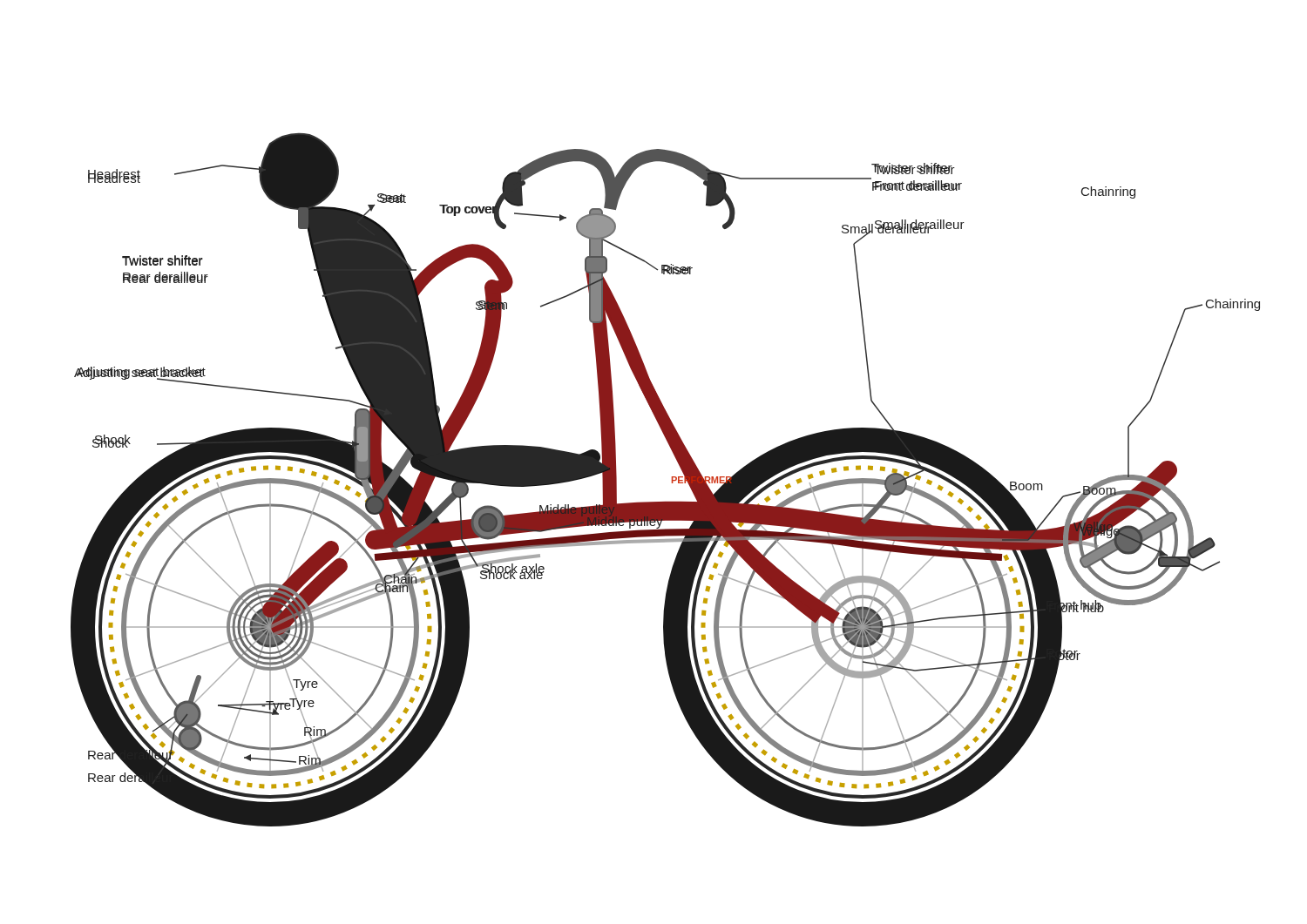1307x924 pixels.
Task: Find the engineering diagram
Action: click(654, 462)
